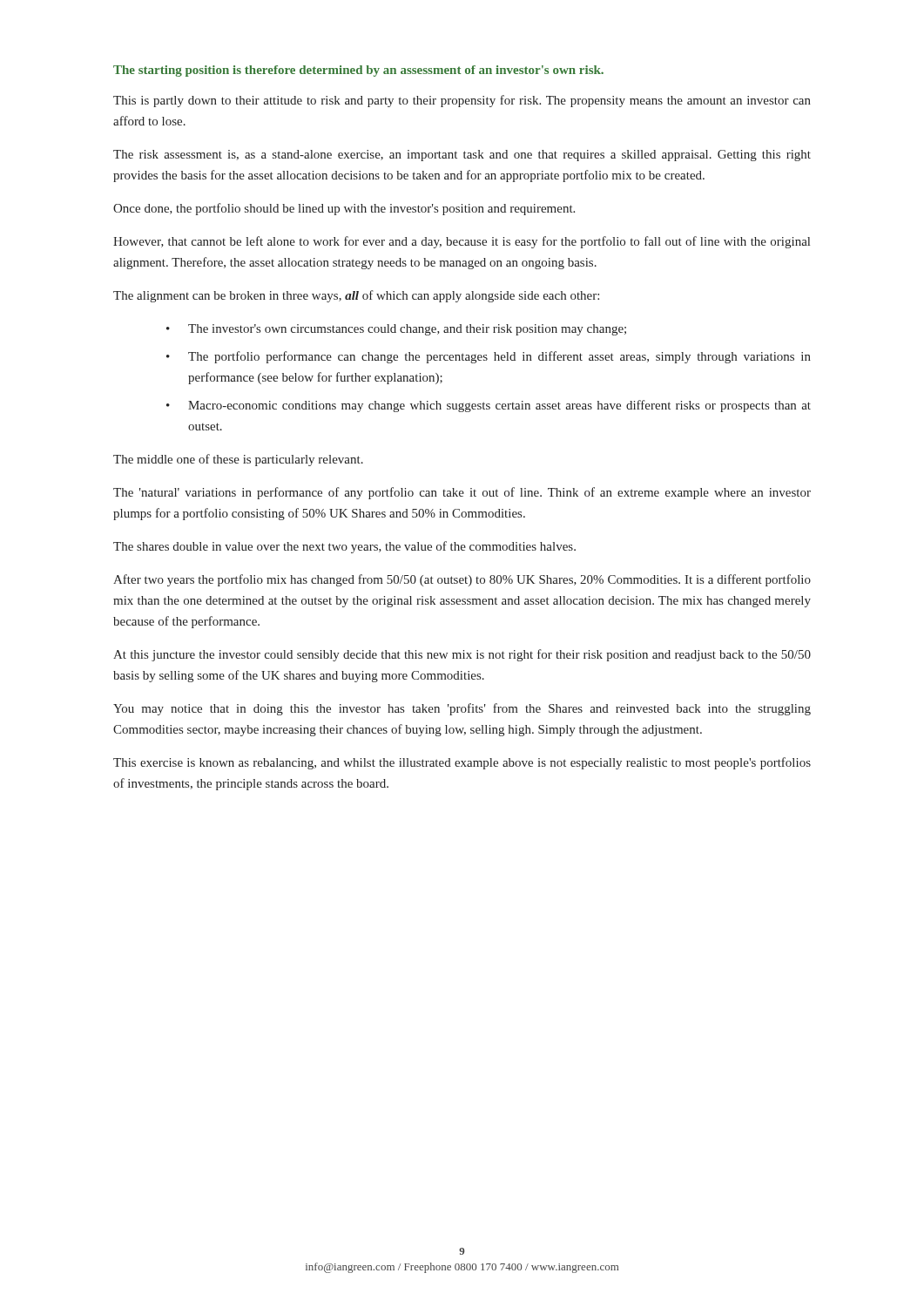Image resolution: width=924 pixels, height=1307 pixels.
Task: Find the block on this page that starts "However, that cannot be left"
Action: point(462,252)
